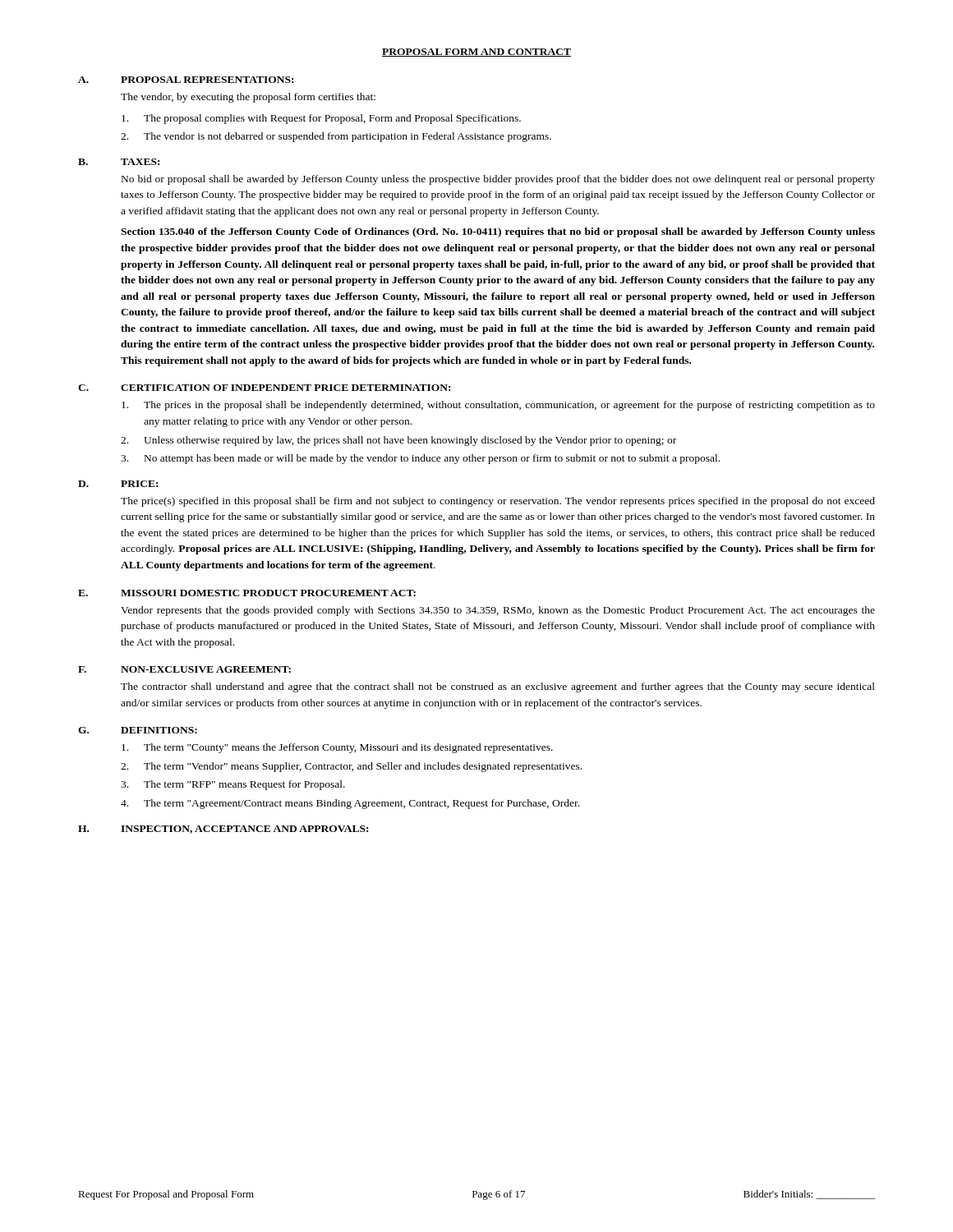The image size is (953, 1232).
Task: Point to the block beginning "The prices in the proposal shall"
Action: click(x=498, y=413)
